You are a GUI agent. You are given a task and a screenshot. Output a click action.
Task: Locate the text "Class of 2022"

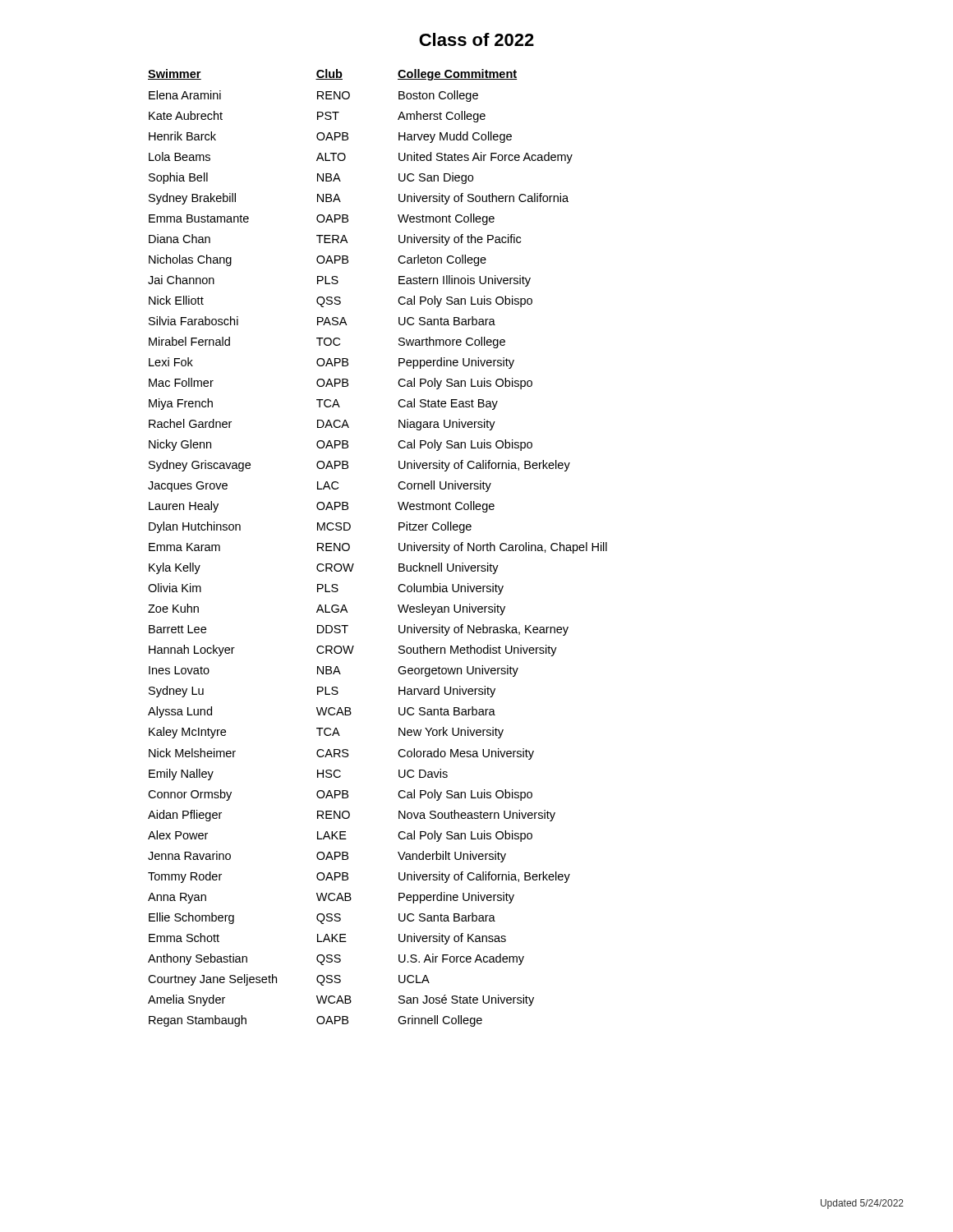point(476,40)
